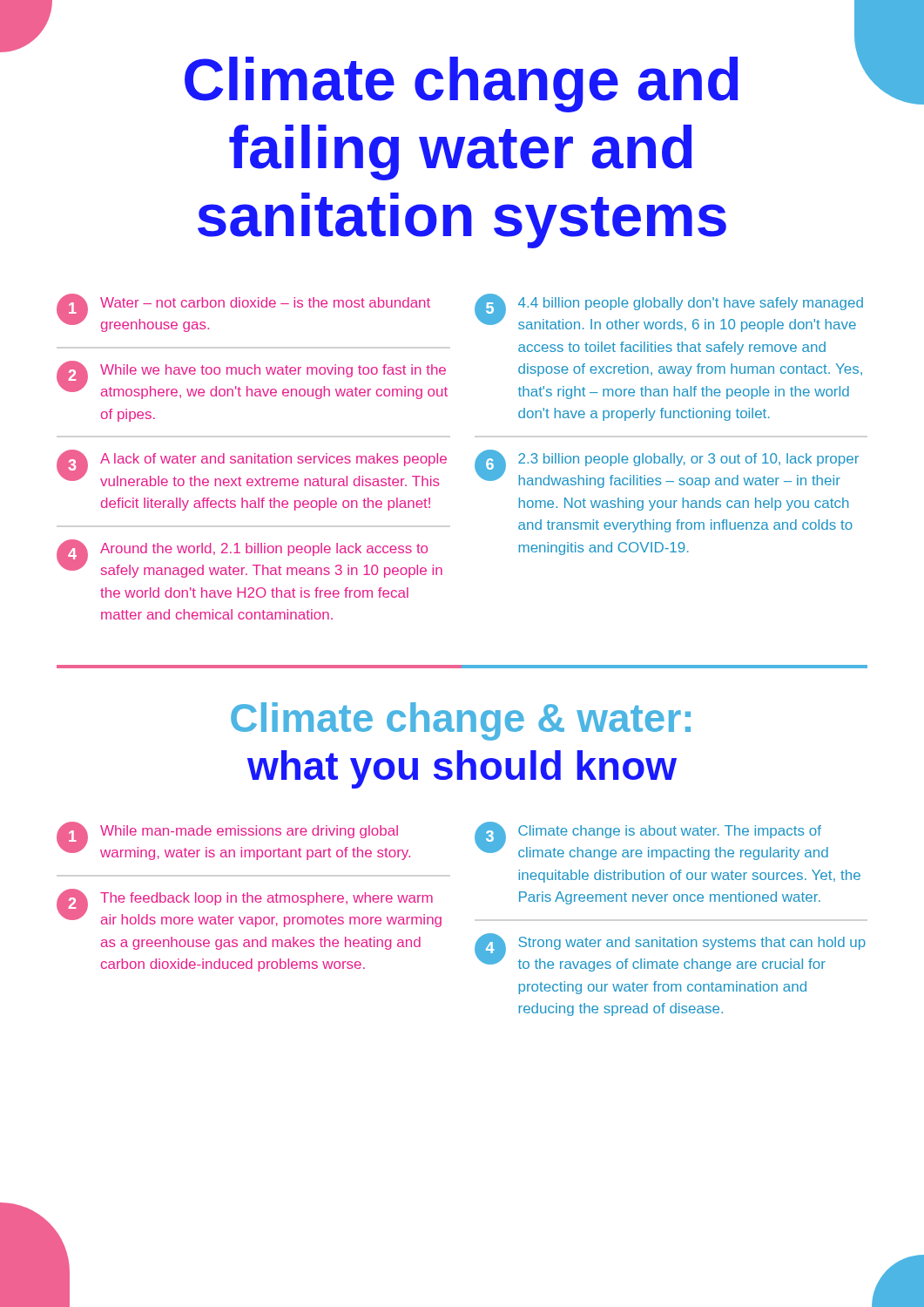This screenshot has width=924, height=1307.
Task: Point to the block beginning "6 2.3 billion people globally, or"
Action: 671,503
